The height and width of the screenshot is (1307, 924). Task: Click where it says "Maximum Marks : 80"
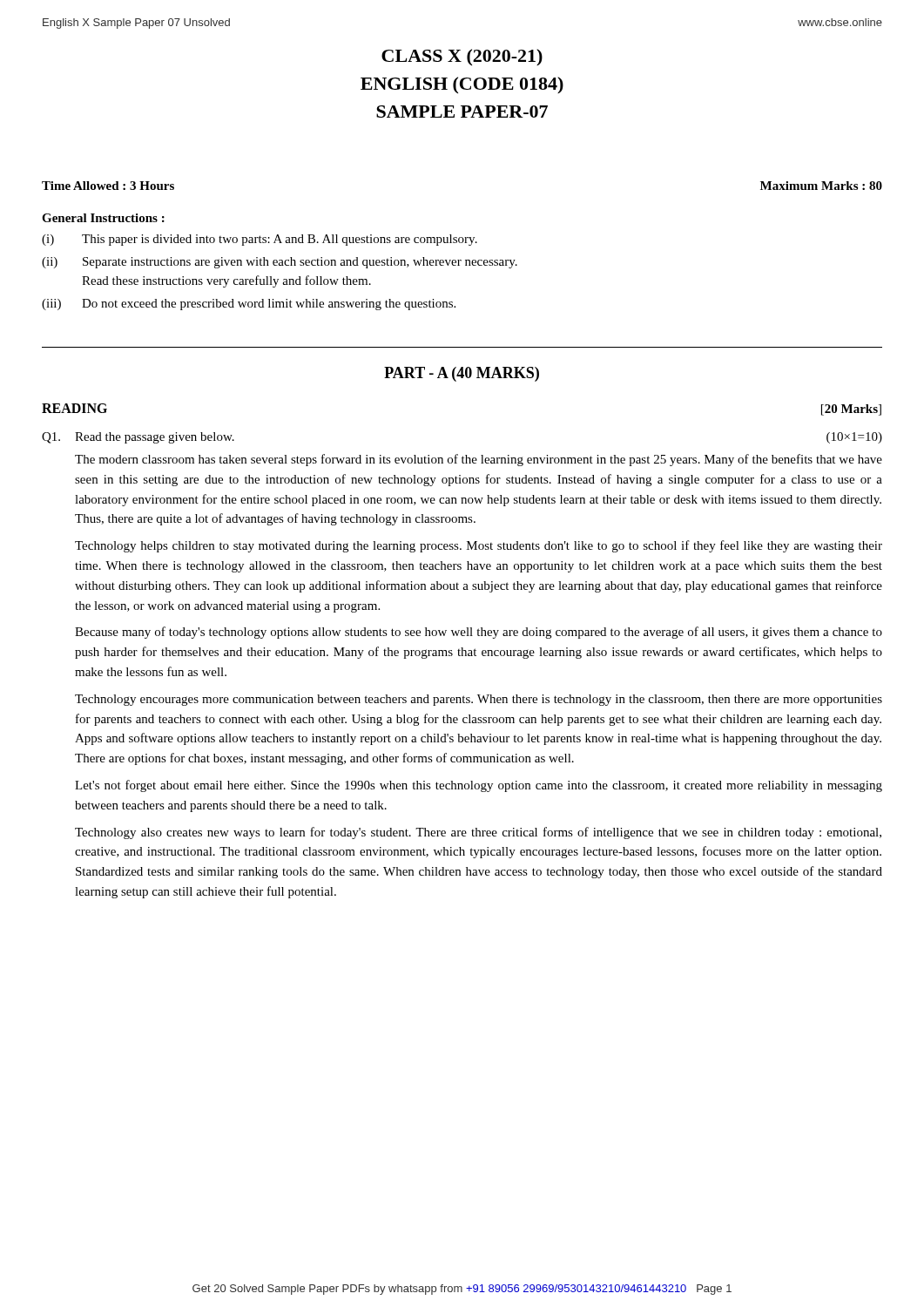(821, 186)
